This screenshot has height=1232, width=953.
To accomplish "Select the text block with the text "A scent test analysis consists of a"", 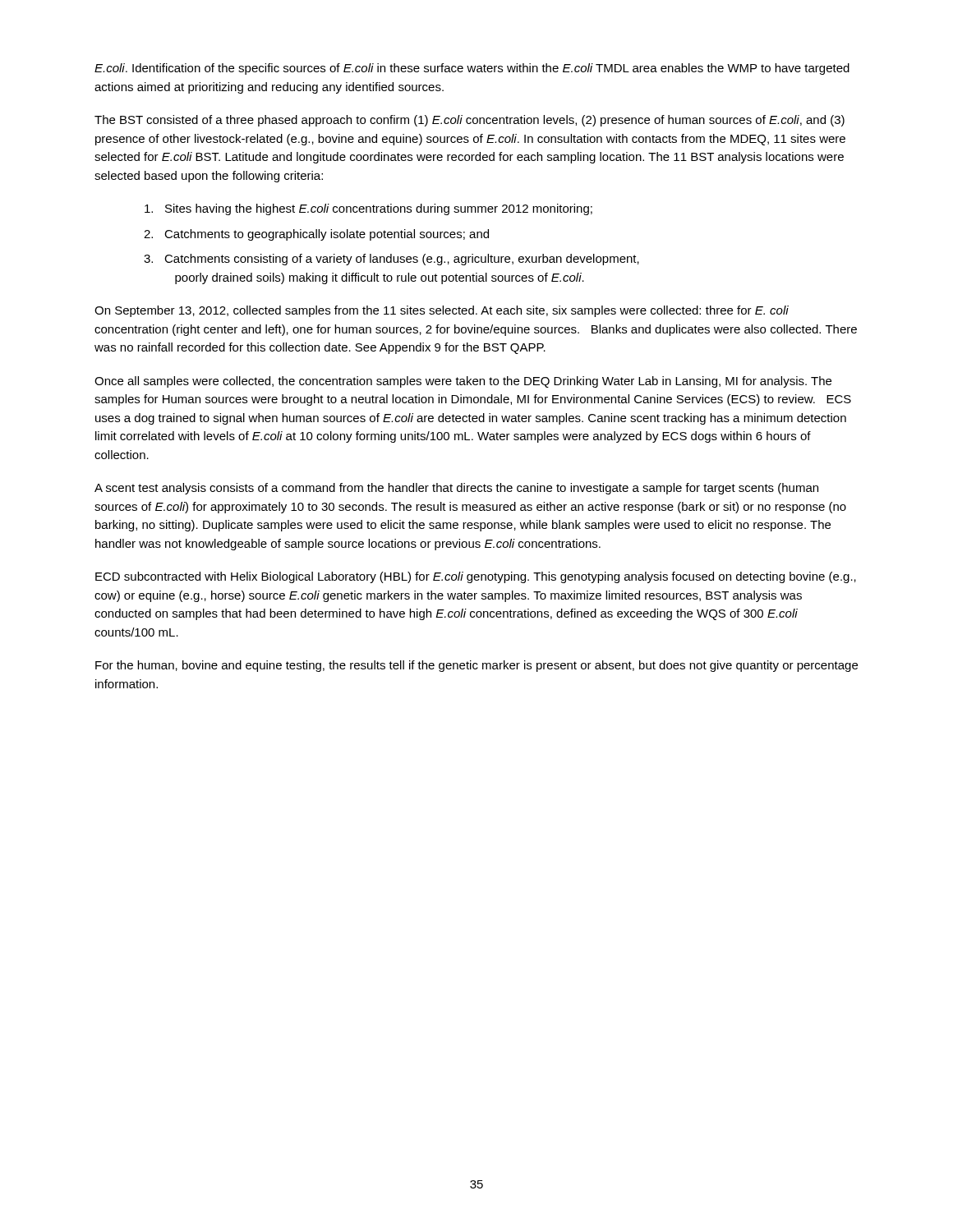I will 470,515.
